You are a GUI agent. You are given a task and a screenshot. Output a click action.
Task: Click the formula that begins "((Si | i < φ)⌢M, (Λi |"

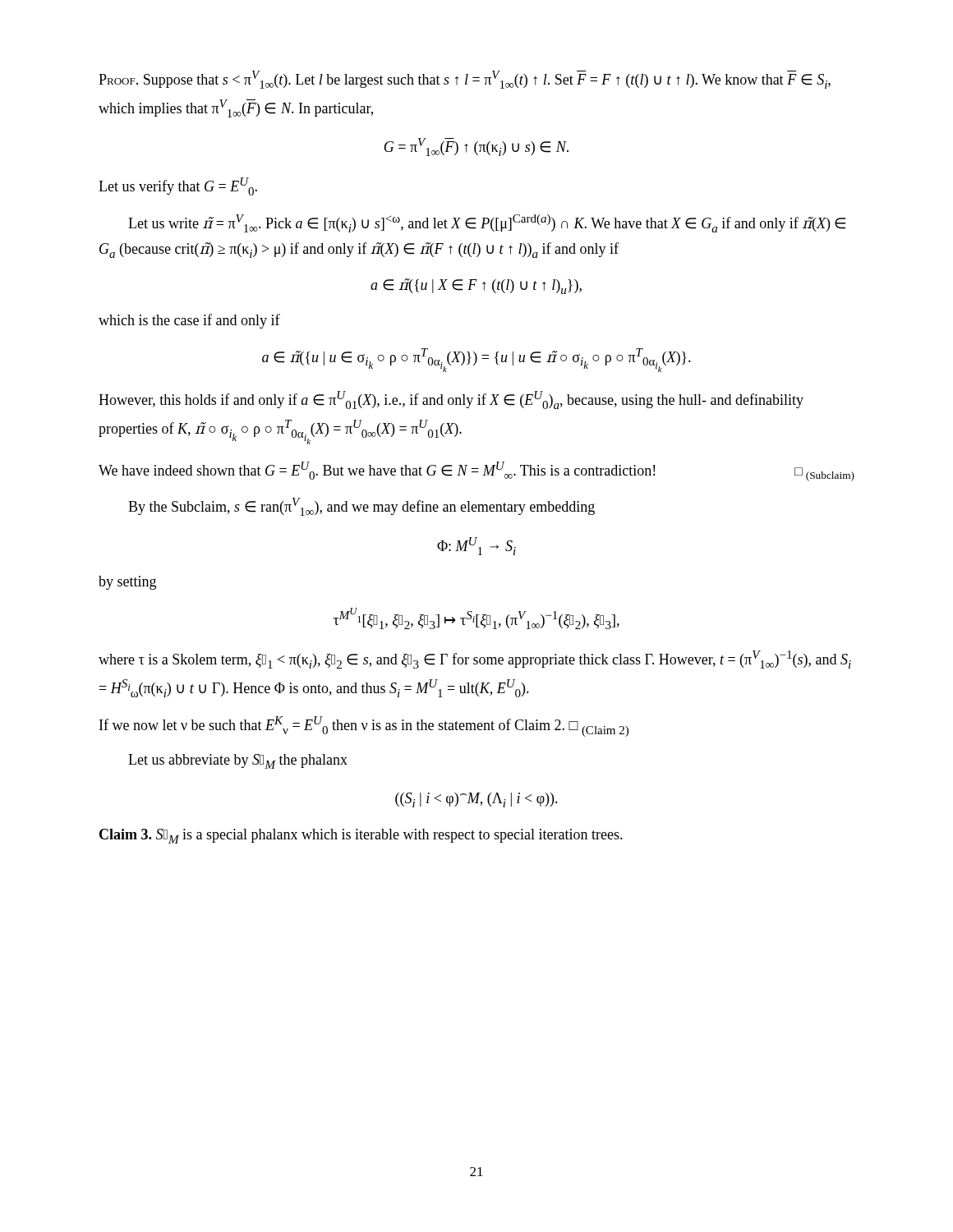pyautogui.click(x=476, y=799)
